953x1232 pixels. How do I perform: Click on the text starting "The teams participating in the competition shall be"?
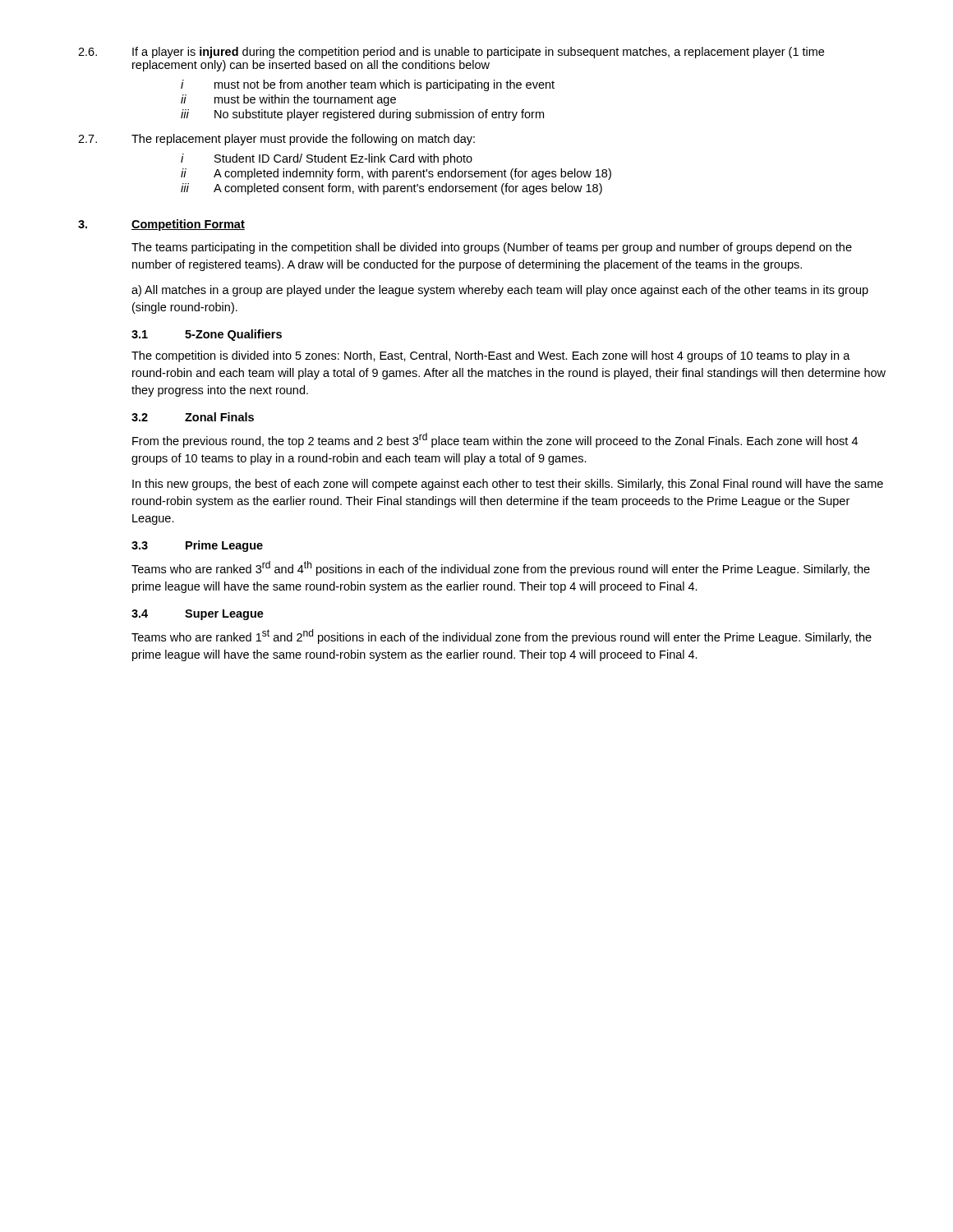click(x=509, y=256)
